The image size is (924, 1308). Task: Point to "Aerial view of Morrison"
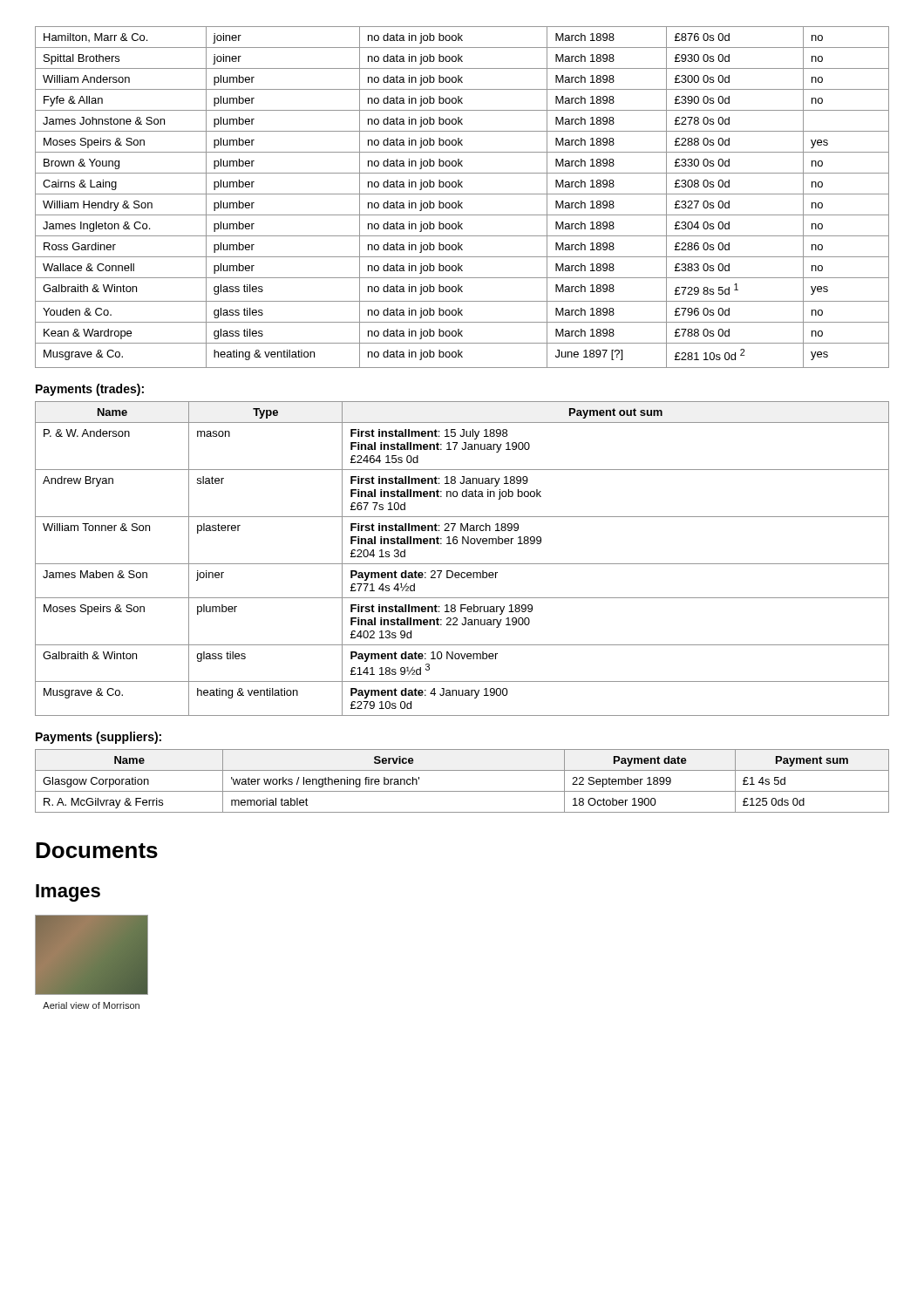click(x=92, y=1005)
